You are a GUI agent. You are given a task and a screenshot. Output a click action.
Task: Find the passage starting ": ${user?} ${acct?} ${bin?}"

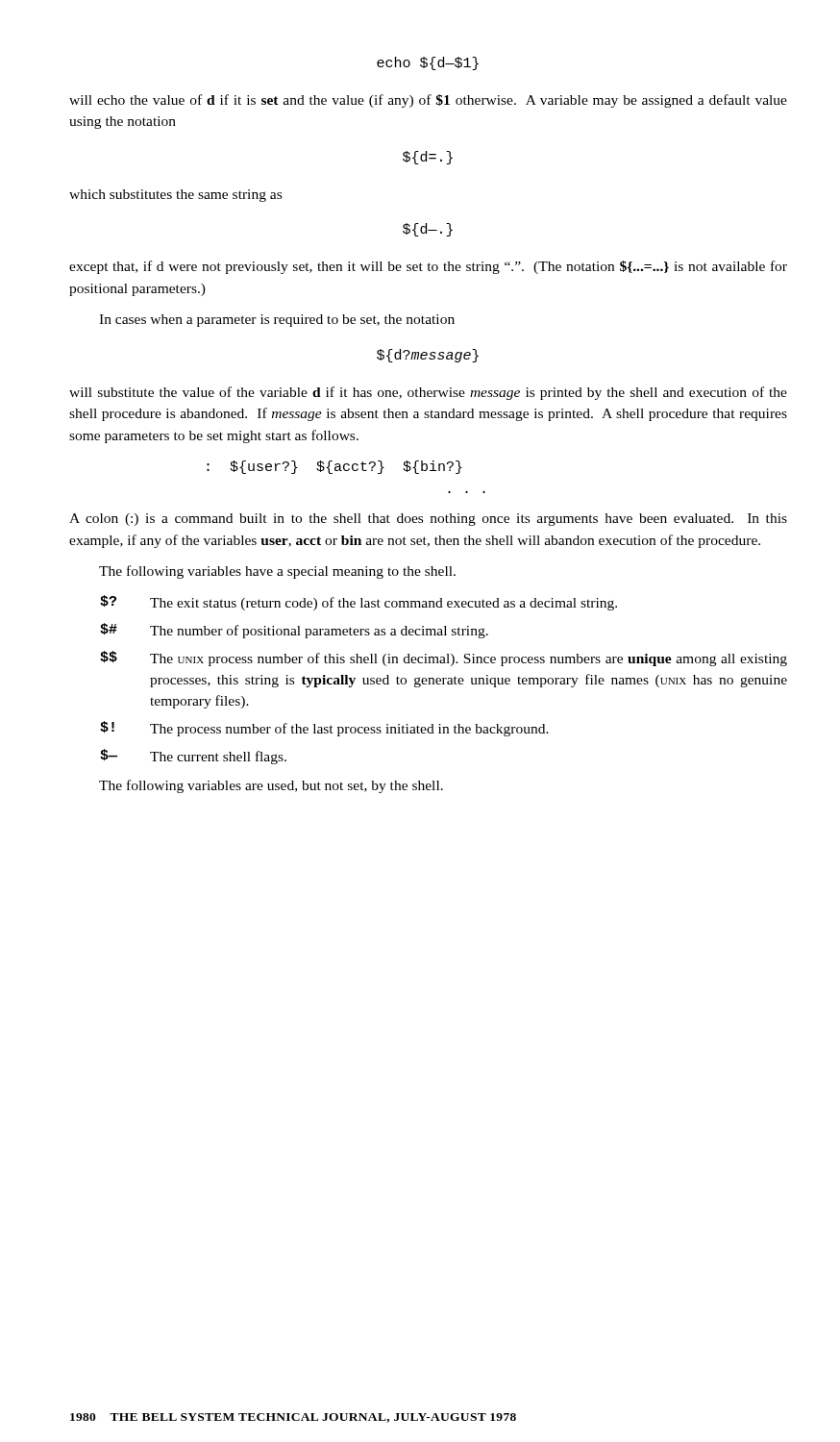point(334,468)
